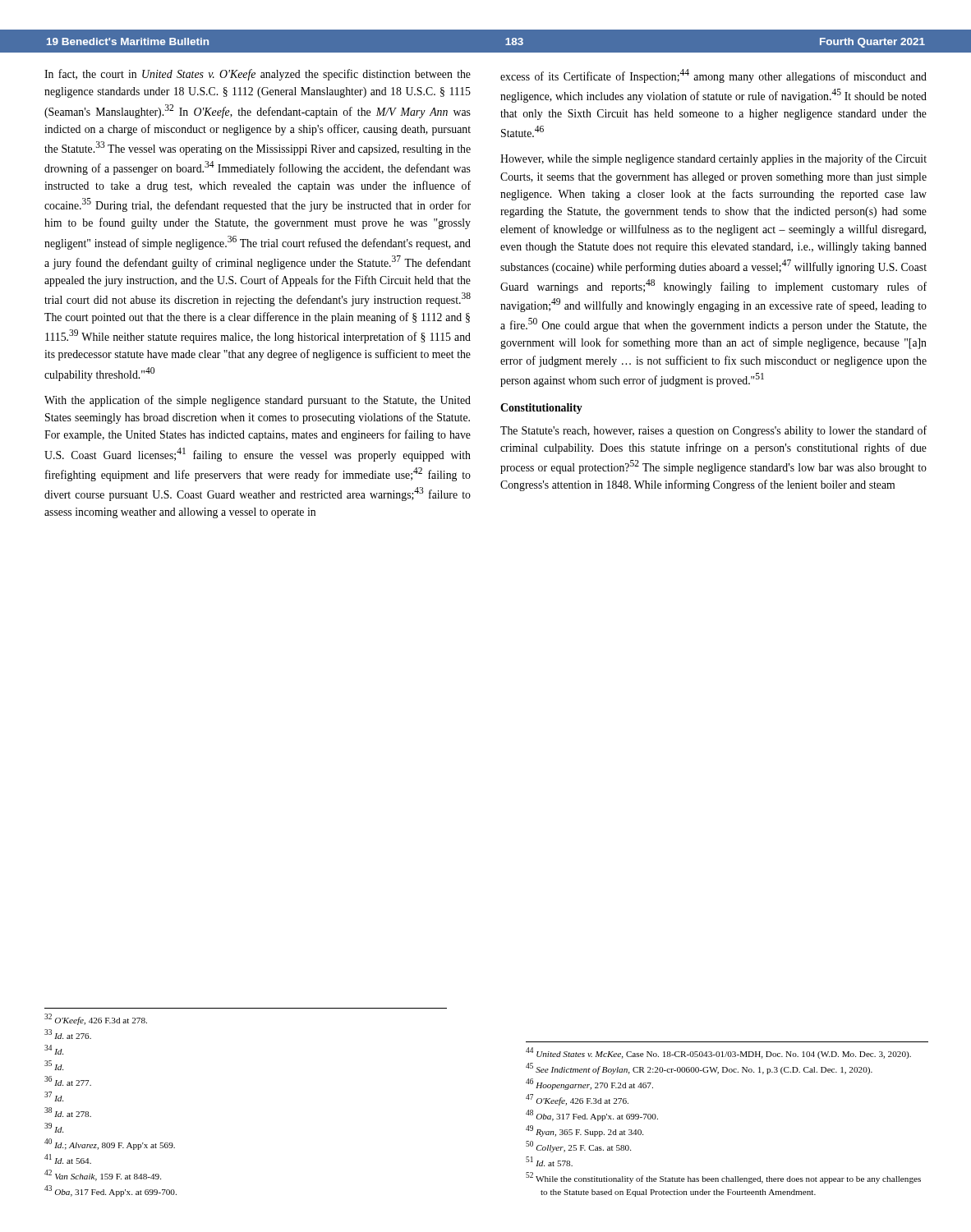Navigate to the text starting "32 O'Keefe, 426 F.3d at"
Screen dimensions: 1232x971
pyautogui.click(x=96, y=1019)
